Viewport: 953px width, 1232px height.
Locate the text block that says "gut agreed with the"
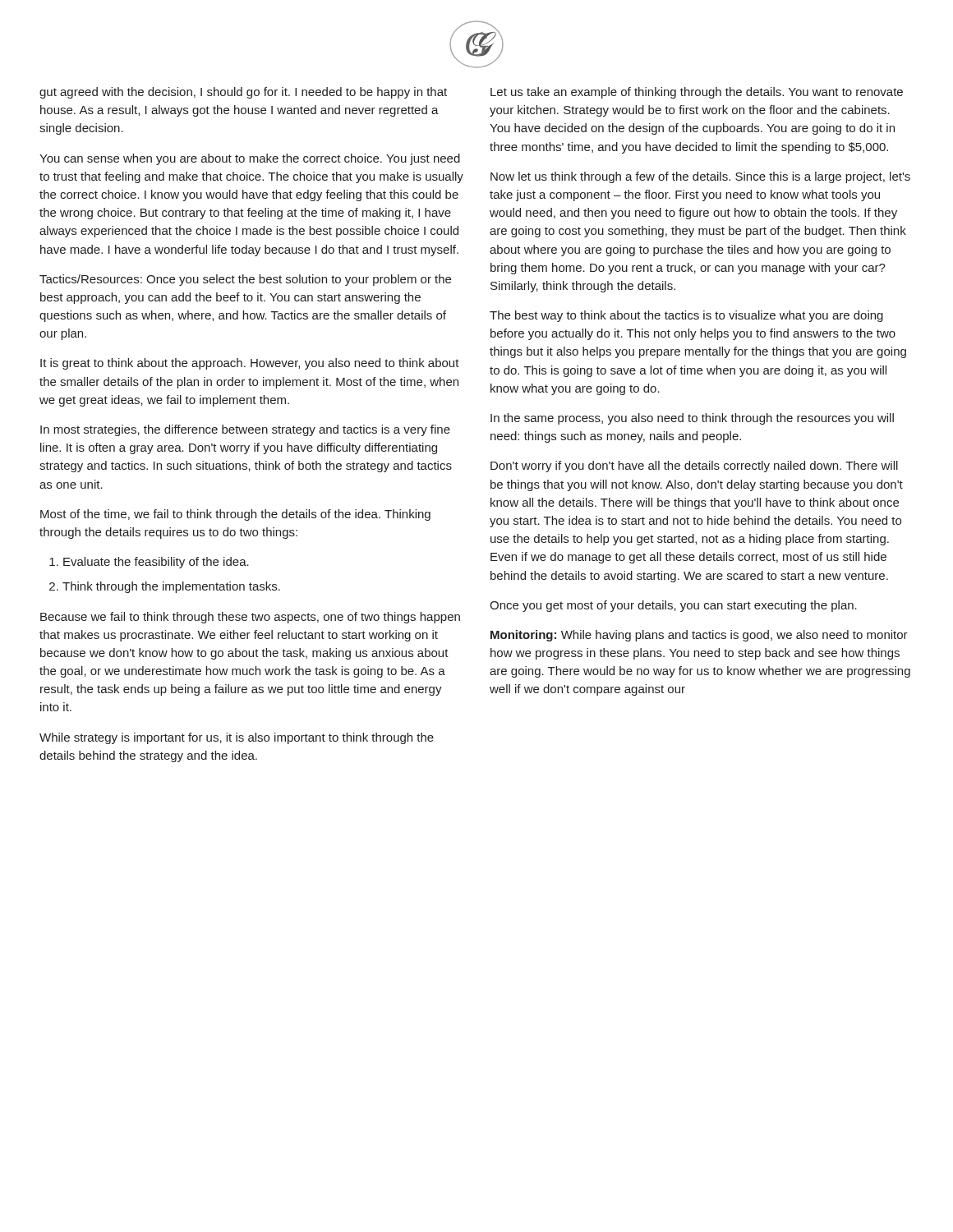pos(251,110)
